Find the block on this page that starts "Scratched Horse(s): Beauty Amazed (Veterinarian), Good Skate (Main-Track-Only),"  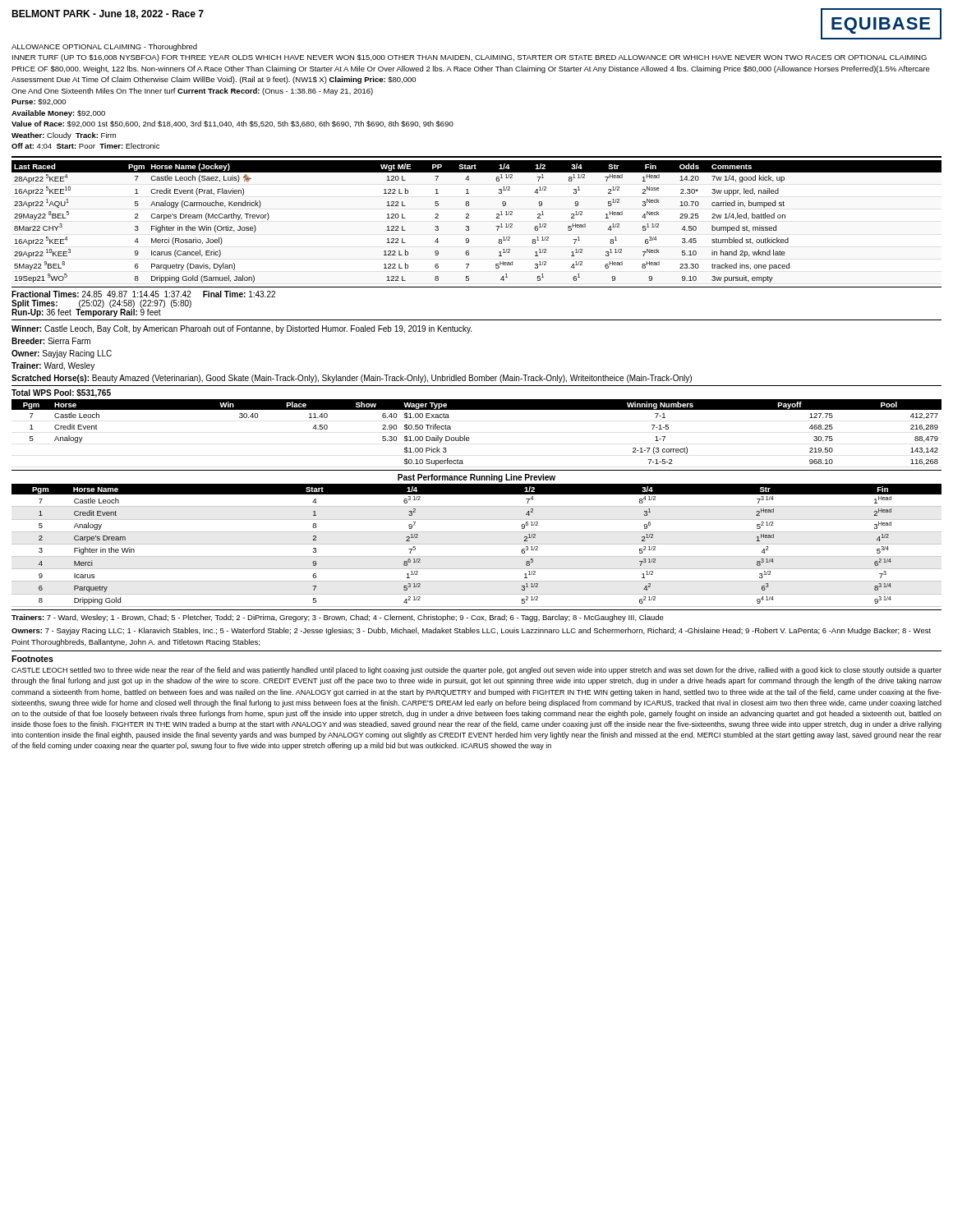352,378
